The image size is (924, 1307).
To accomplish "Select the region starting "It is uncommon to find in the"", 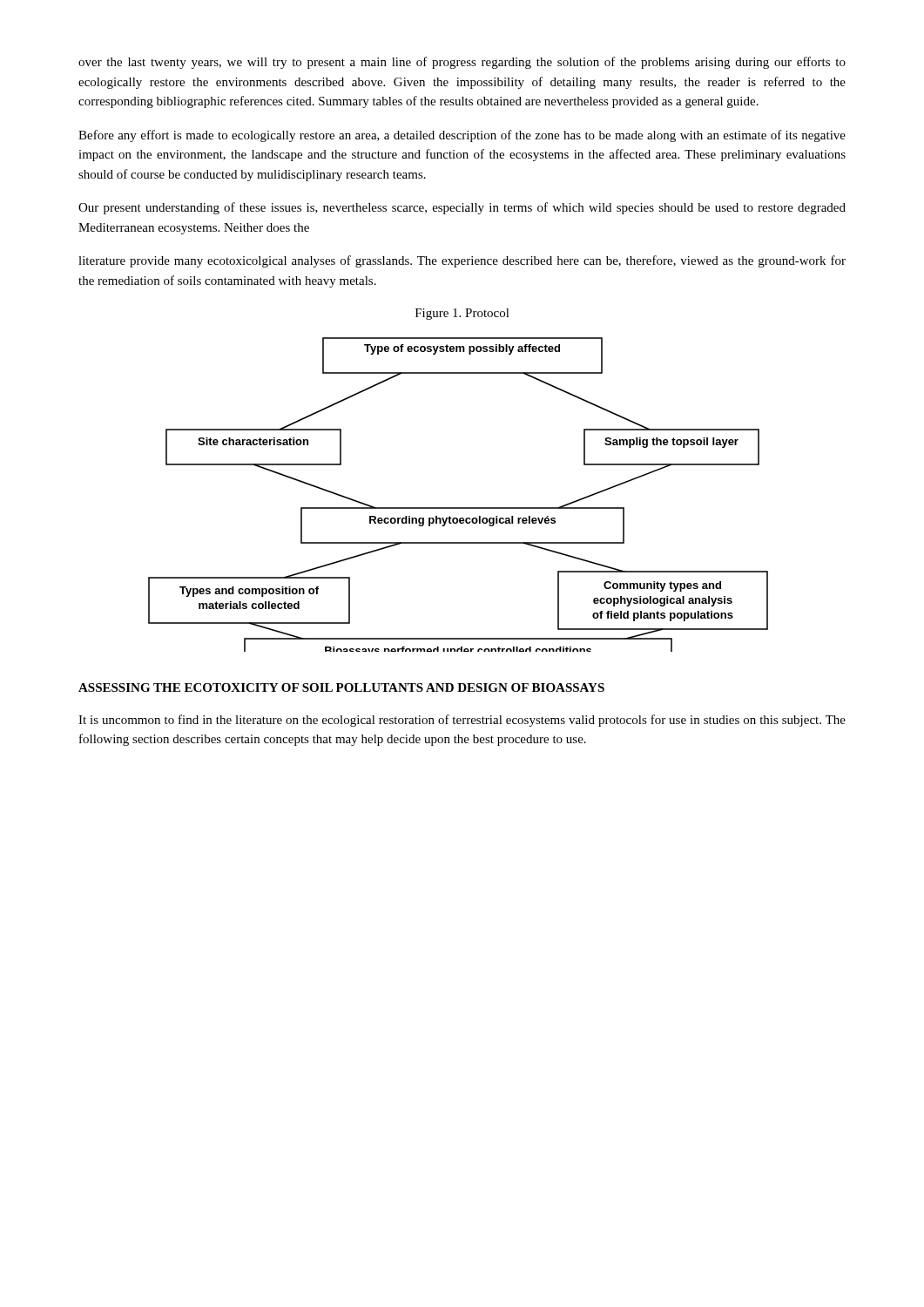I will pos(462,729).
